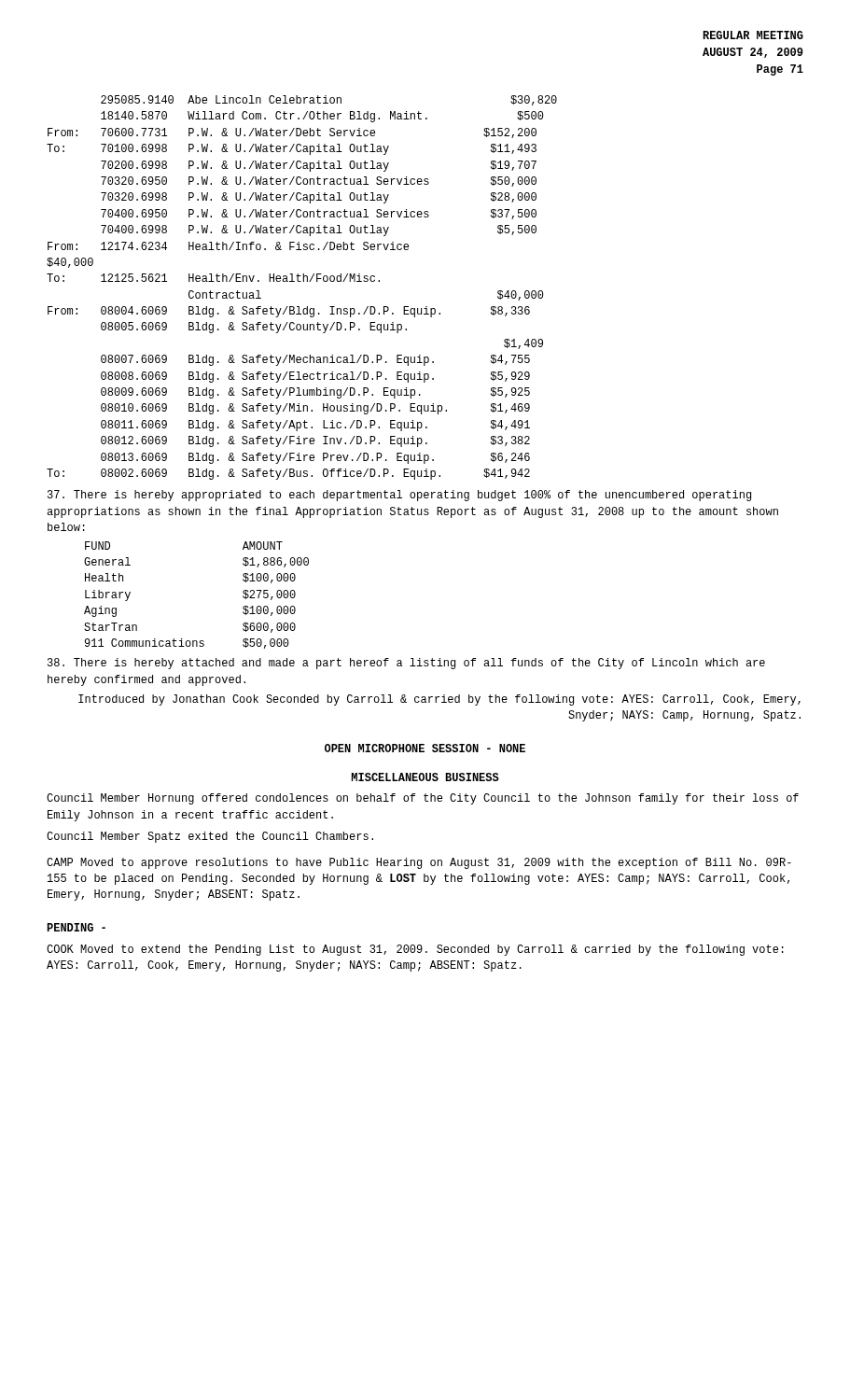Viewport: 850px width, 1400px height.
Task: Find the block on this page that starts "CAMP Moved to approve resolutions to have Public"
Action: click(x=420, y=879)
